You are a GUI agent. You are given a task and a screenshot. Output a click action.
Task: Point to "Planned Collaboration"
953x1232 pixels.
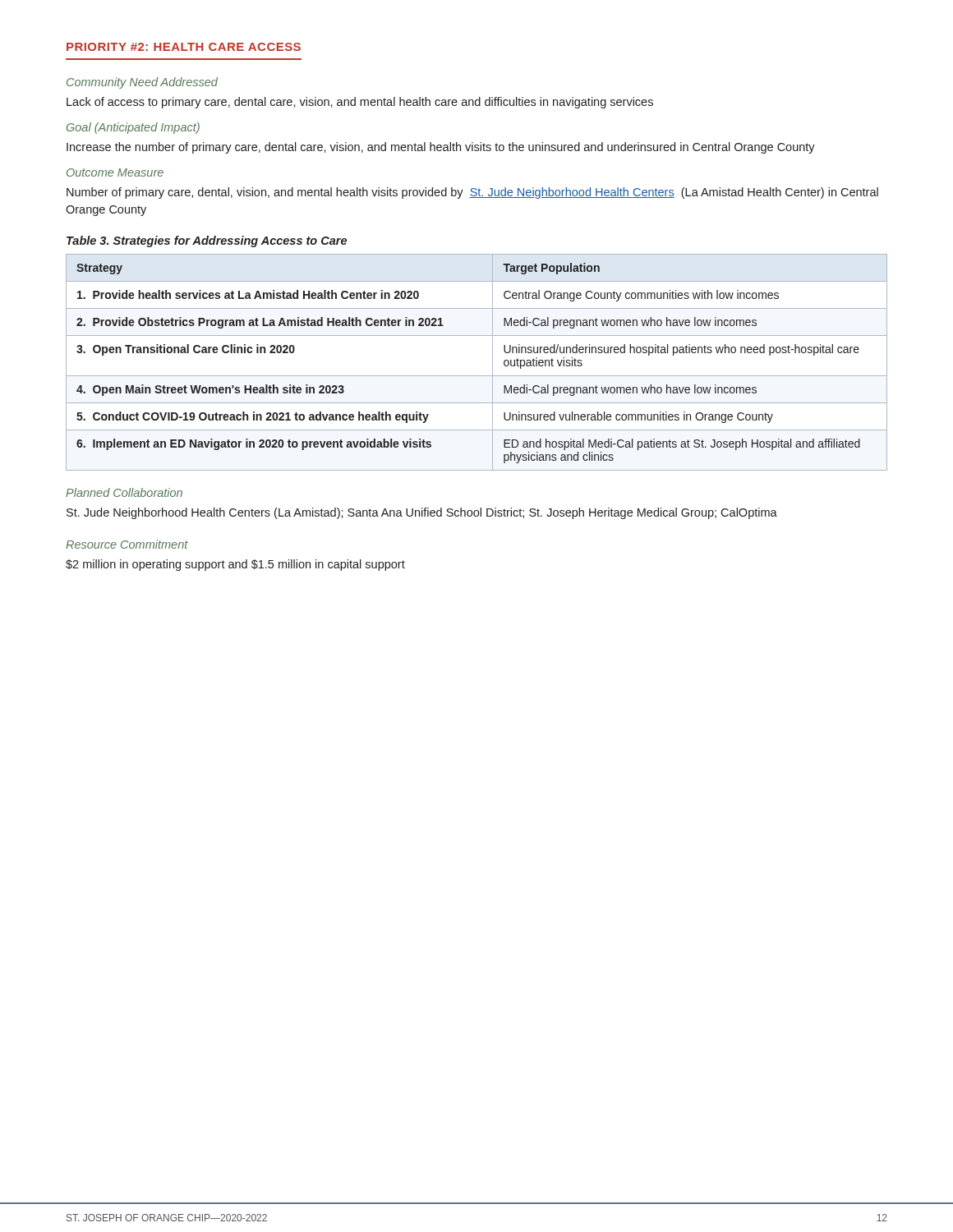pos(124,493)
